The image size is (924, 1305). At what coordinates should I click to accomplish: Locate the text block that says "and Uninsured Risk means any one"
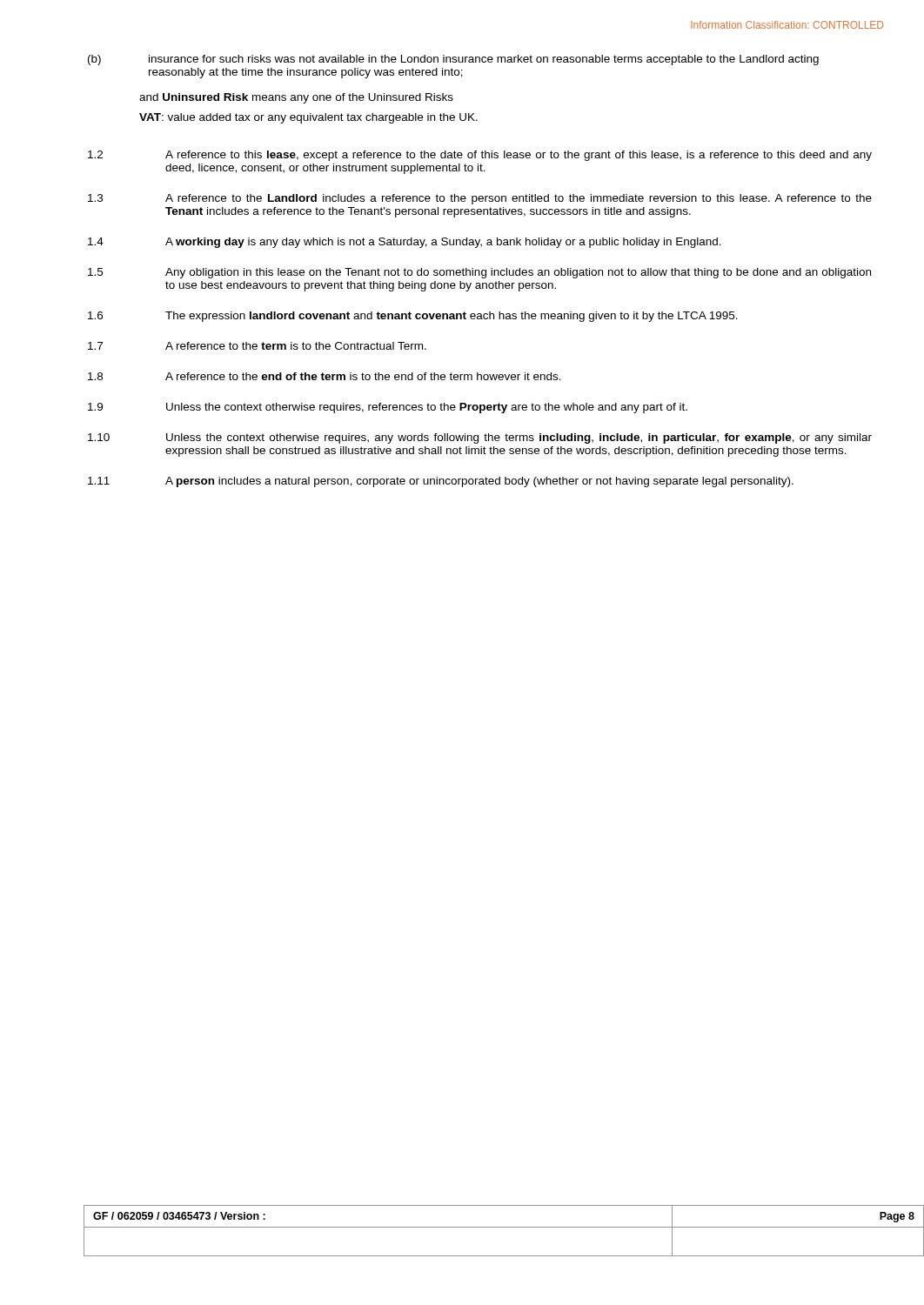pos(296,97)
